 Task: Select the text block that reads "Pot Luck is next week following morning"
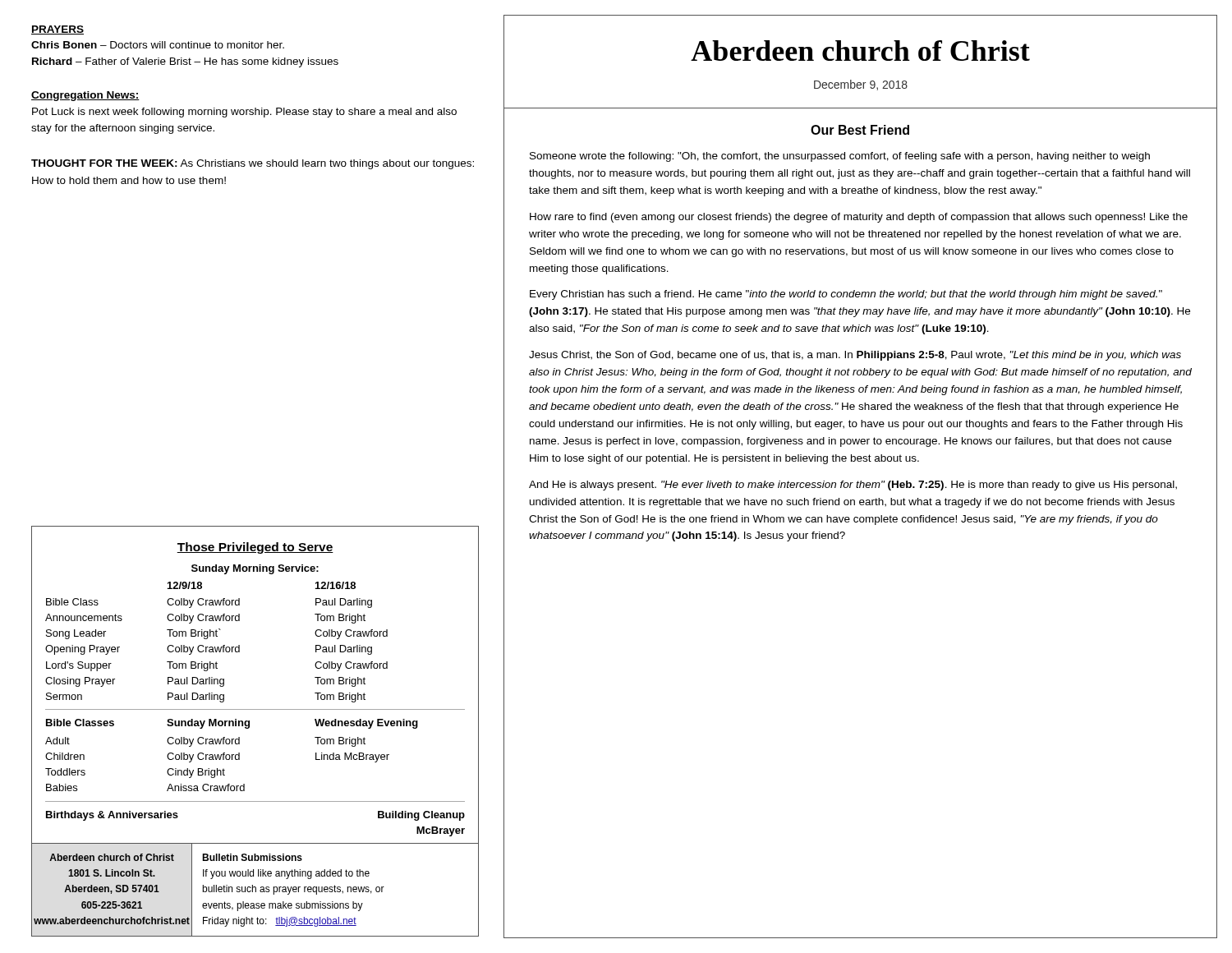tap(244, 120)
